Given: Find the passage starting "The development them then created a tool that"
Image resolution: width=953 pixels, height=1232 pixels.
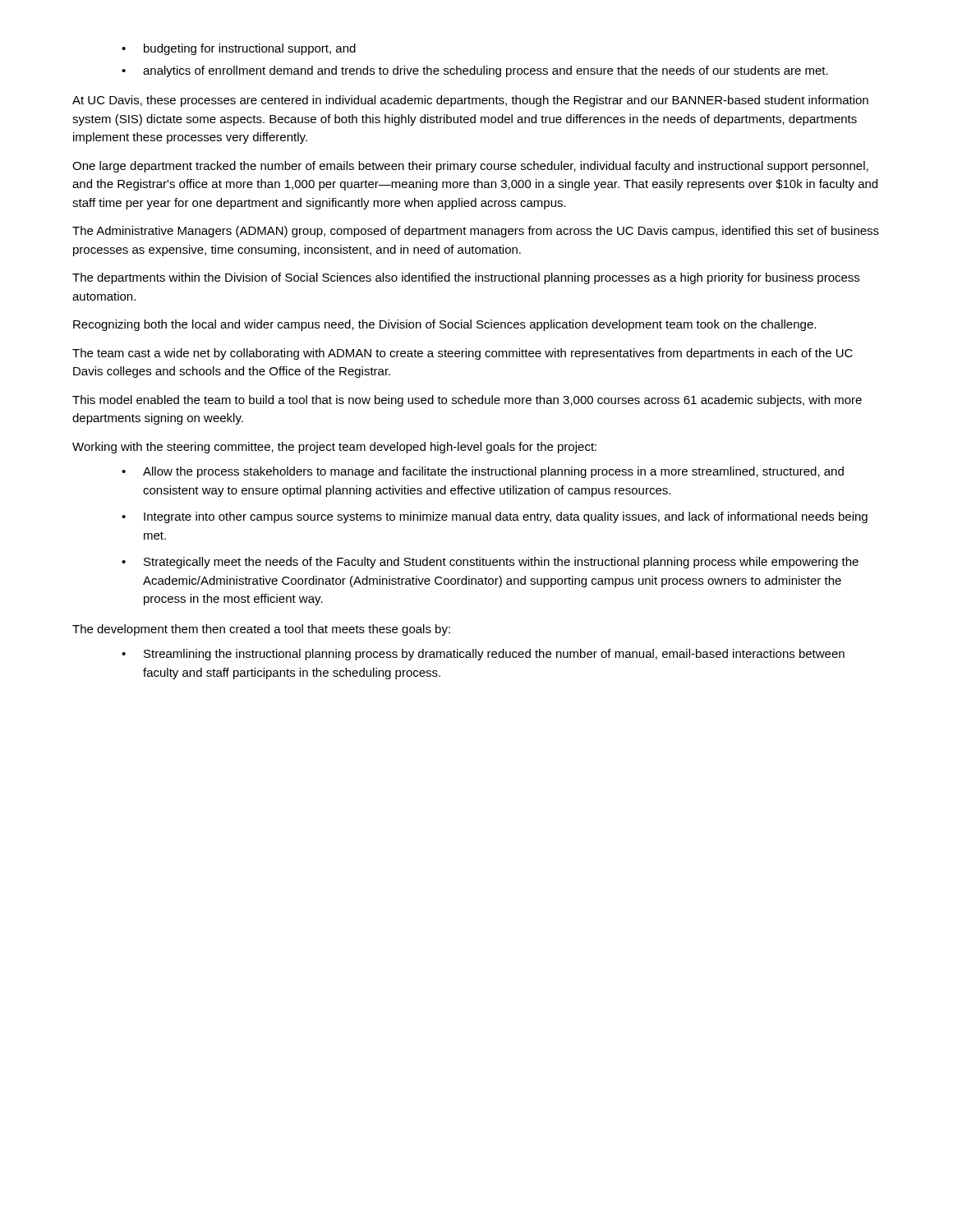Looking at the screenshot, I should [262, 628].
